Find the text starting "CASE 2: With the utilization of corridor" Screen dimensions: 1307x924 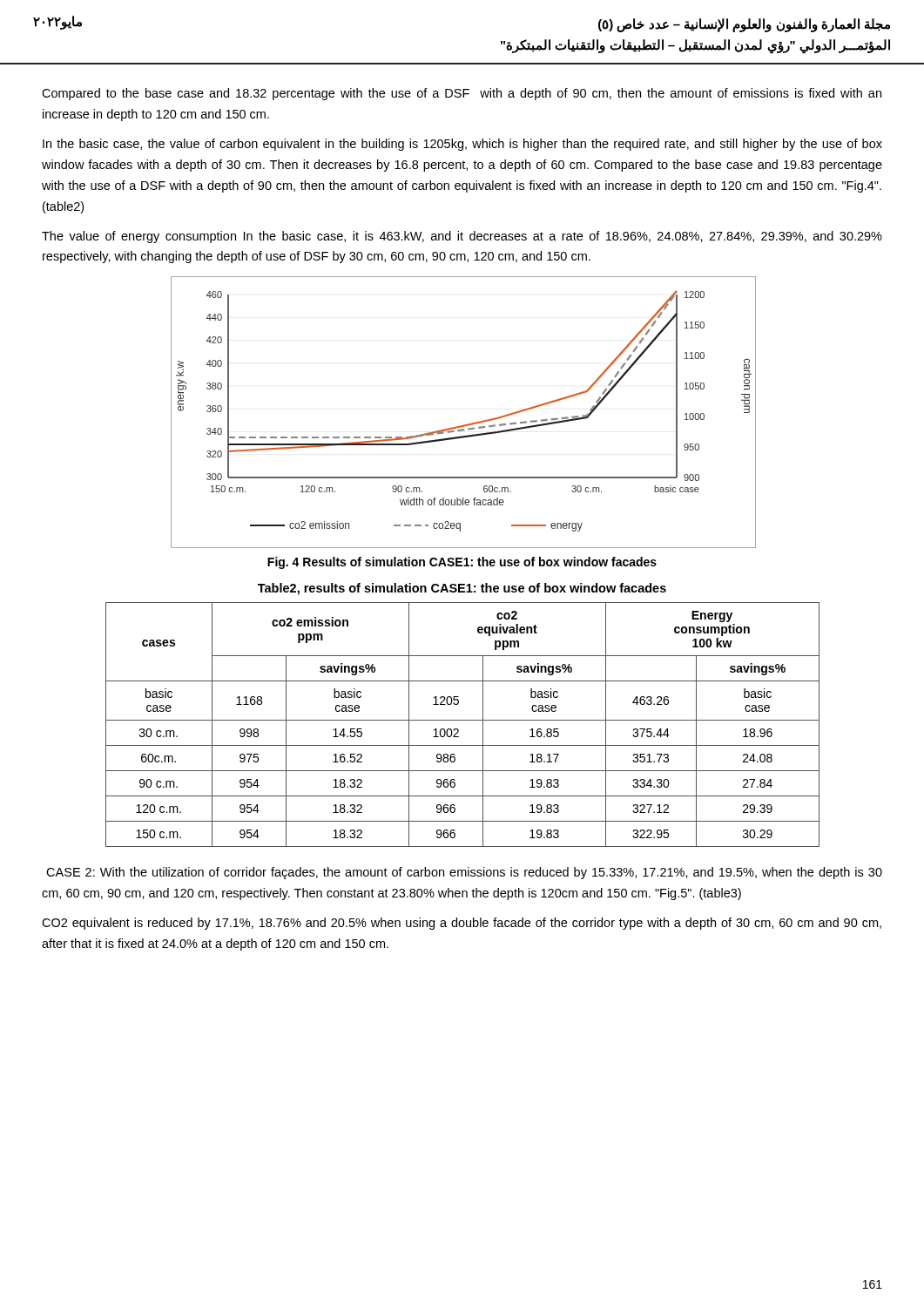pyautogui.click(x=462, y=909)
